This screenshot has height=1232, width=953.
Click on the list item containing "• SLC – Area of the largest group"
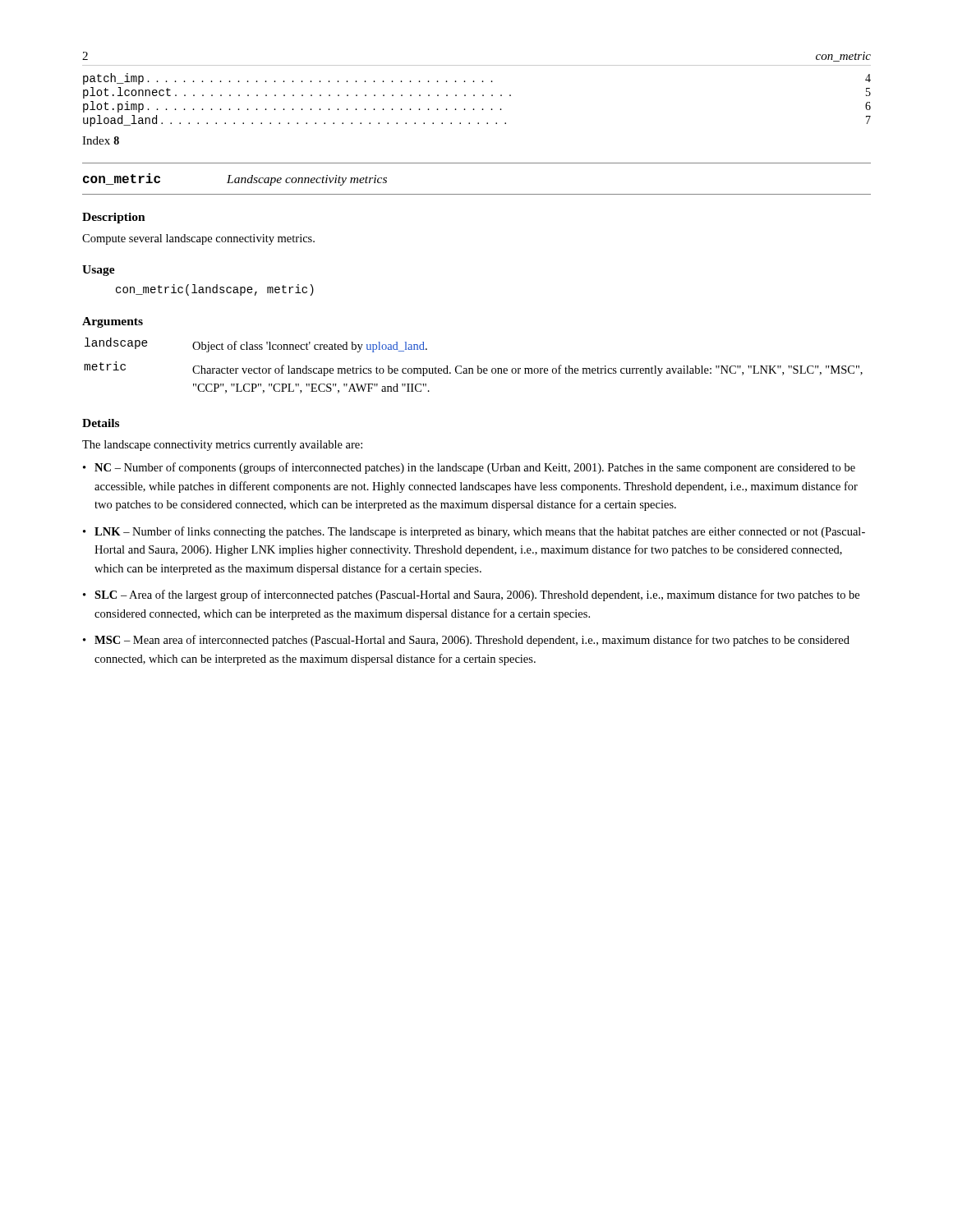pyautogui.click(x=476, y=604)
